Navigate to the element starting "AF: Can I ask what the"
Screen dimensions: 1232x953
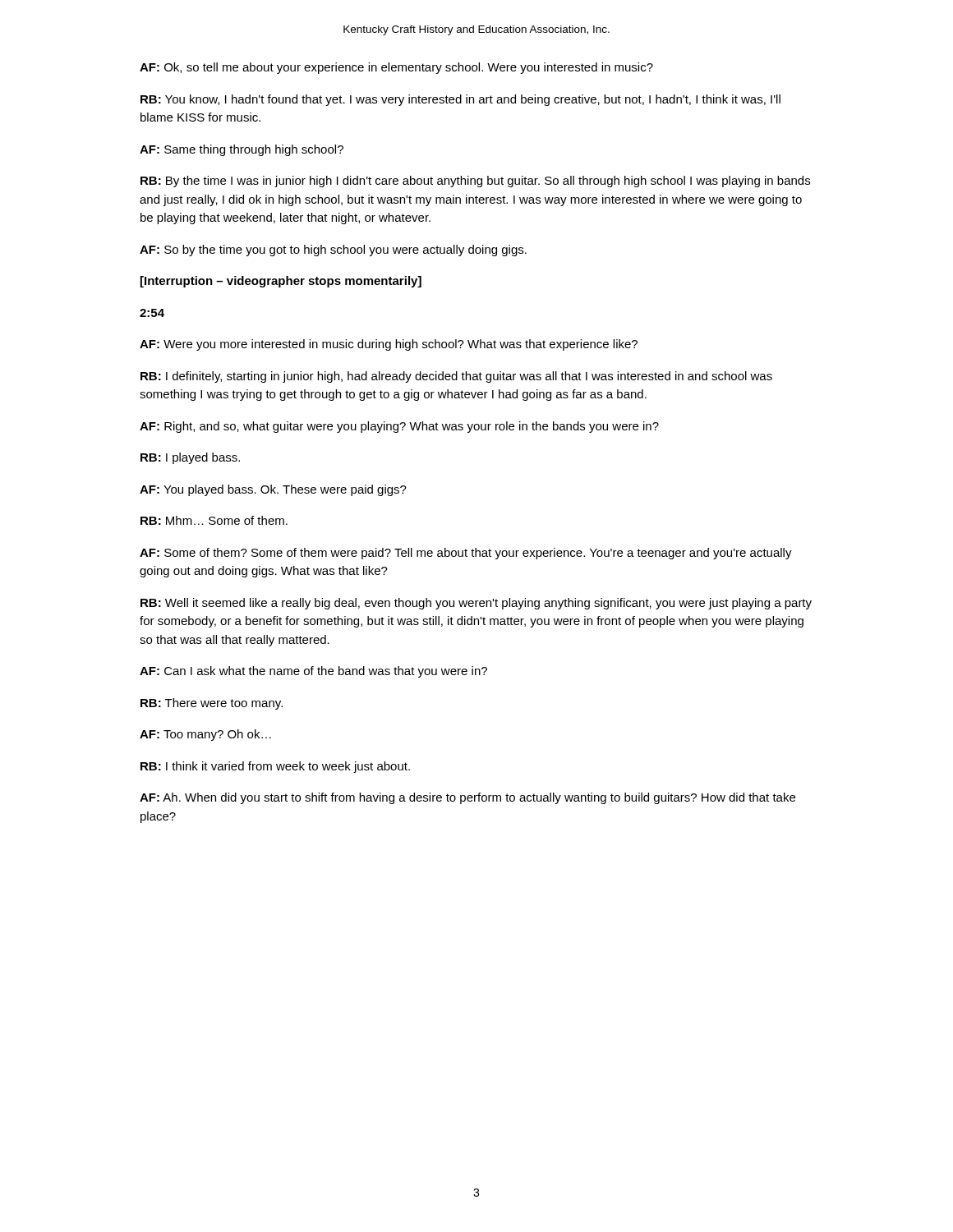[314, 671]
